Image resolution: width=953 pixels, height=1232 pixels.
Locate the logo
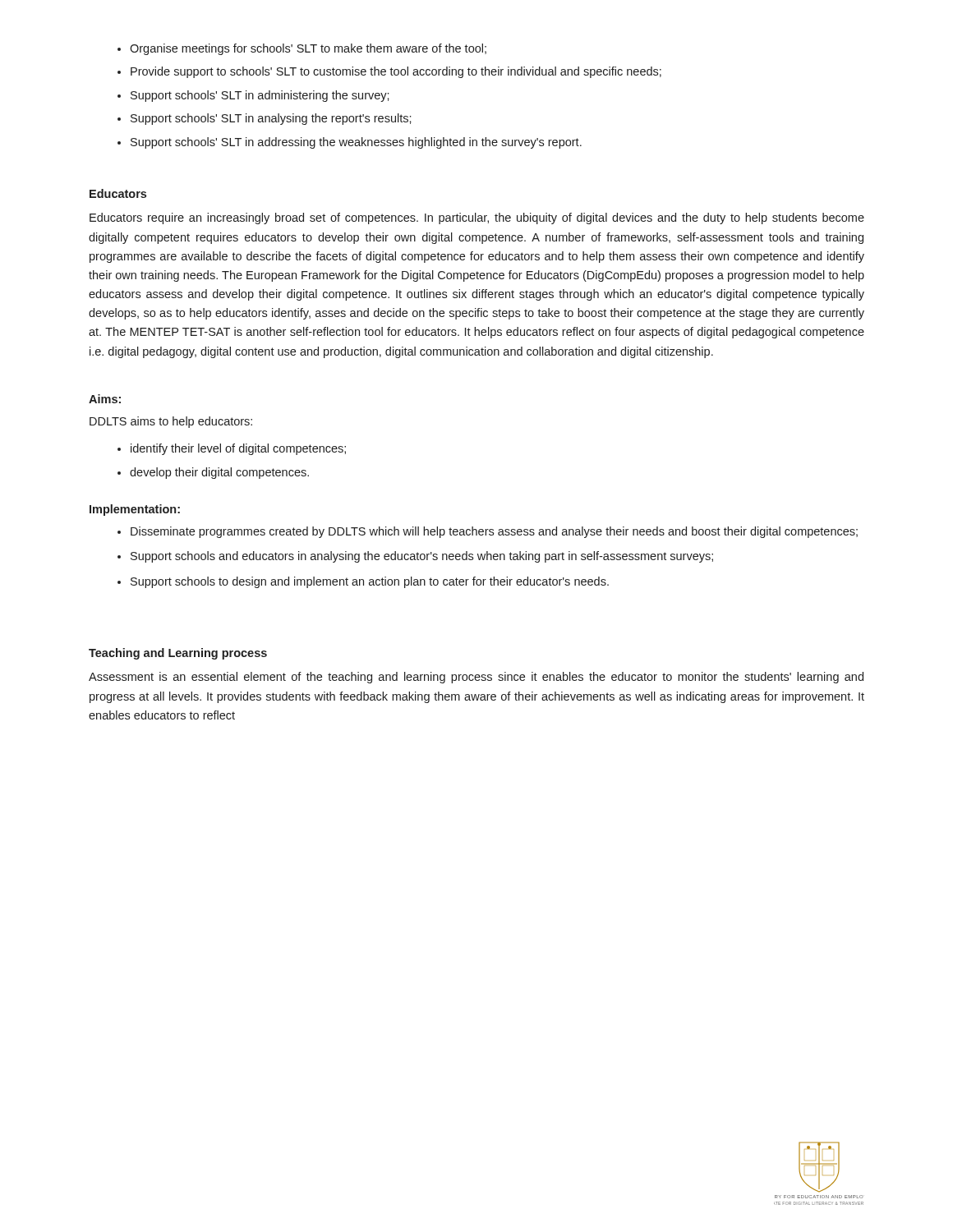coord(819,1175)
